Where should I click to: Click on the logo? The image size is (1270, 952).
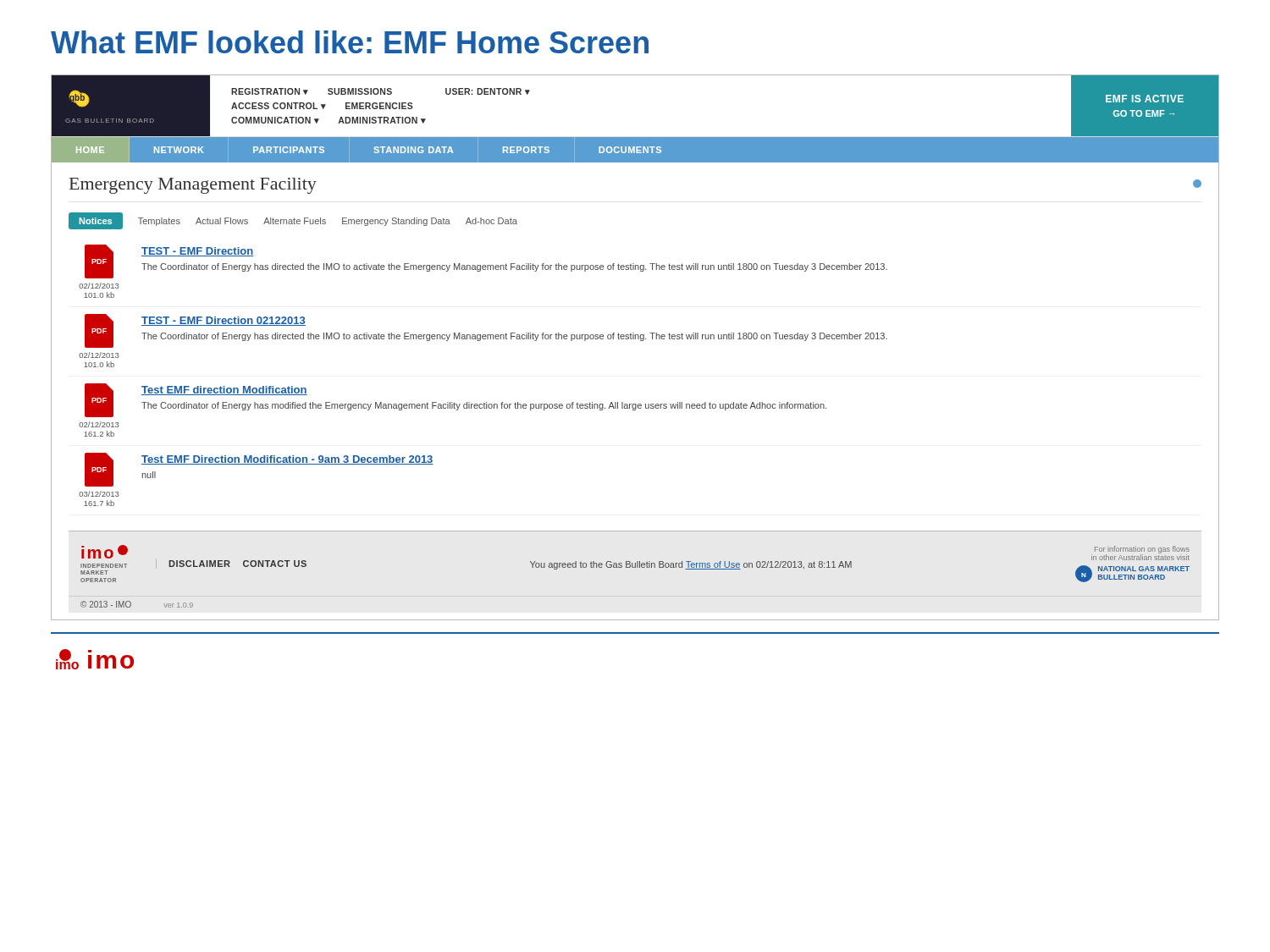pos(635,654)
